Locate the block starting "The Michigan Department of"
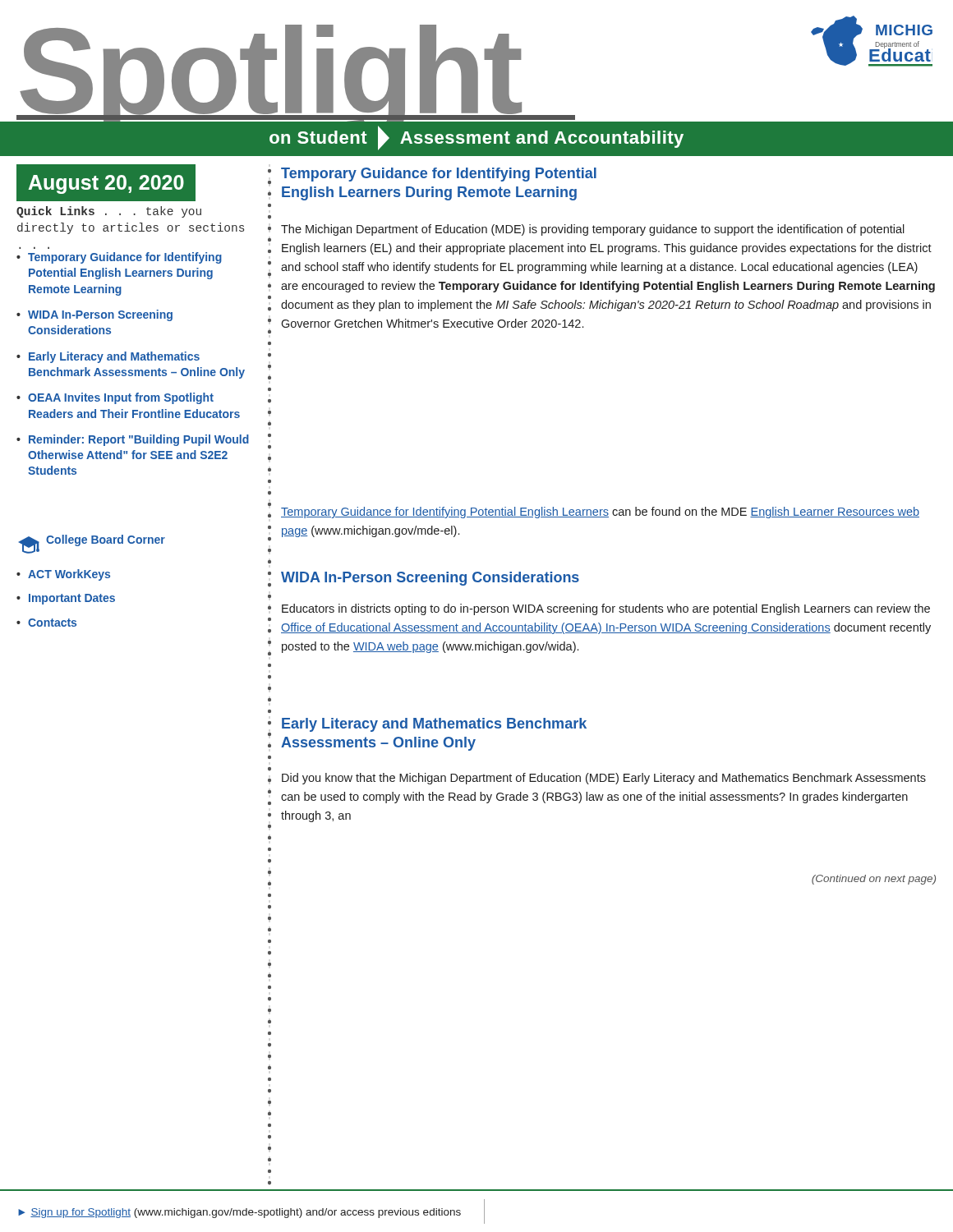The height and width of the screenshot is (1232, 953). (x=608, y=276)
